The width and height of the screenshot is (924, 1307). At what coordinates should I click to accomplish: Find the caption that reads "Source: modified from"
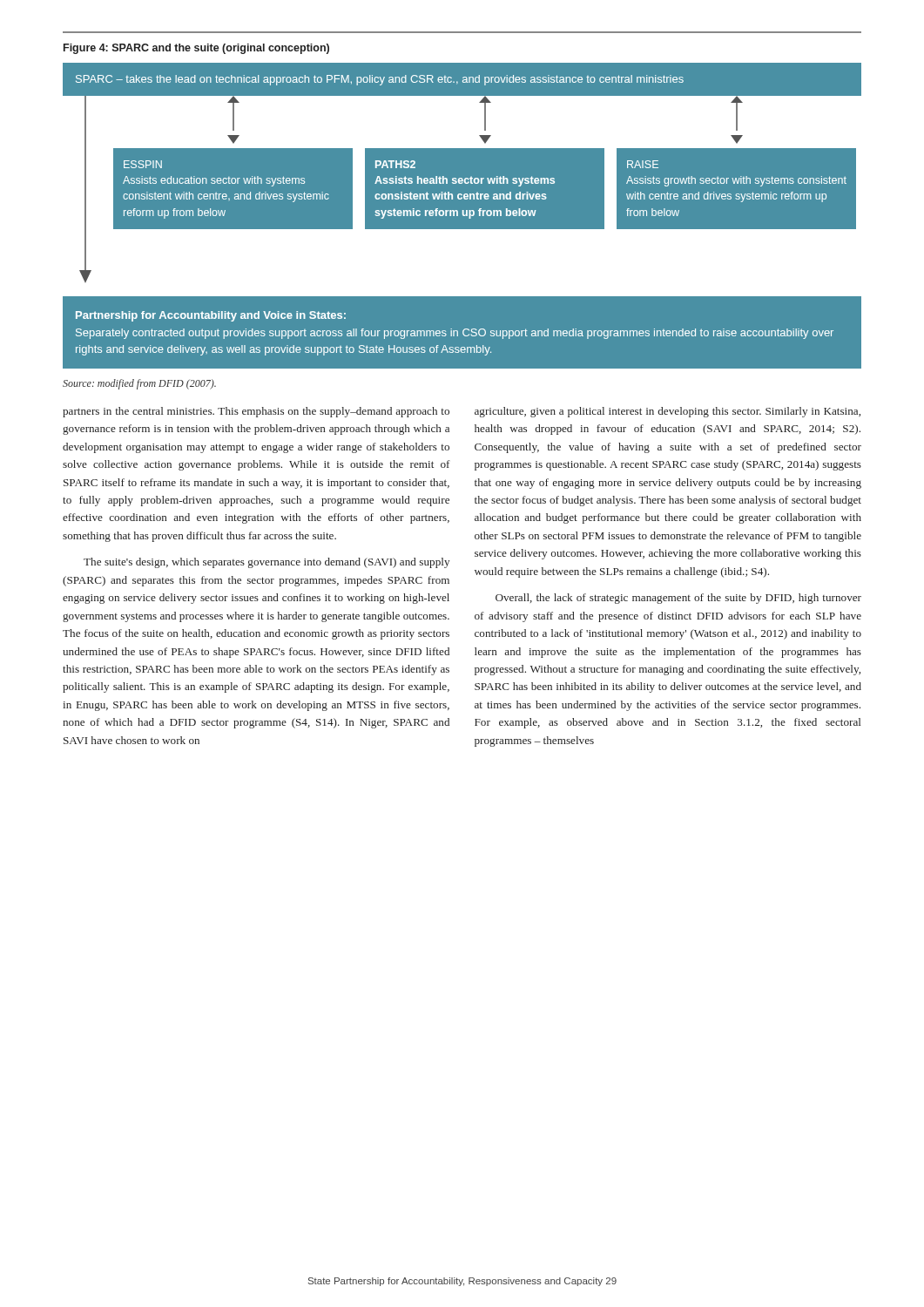pyautogui.click(x=140, y=383)
